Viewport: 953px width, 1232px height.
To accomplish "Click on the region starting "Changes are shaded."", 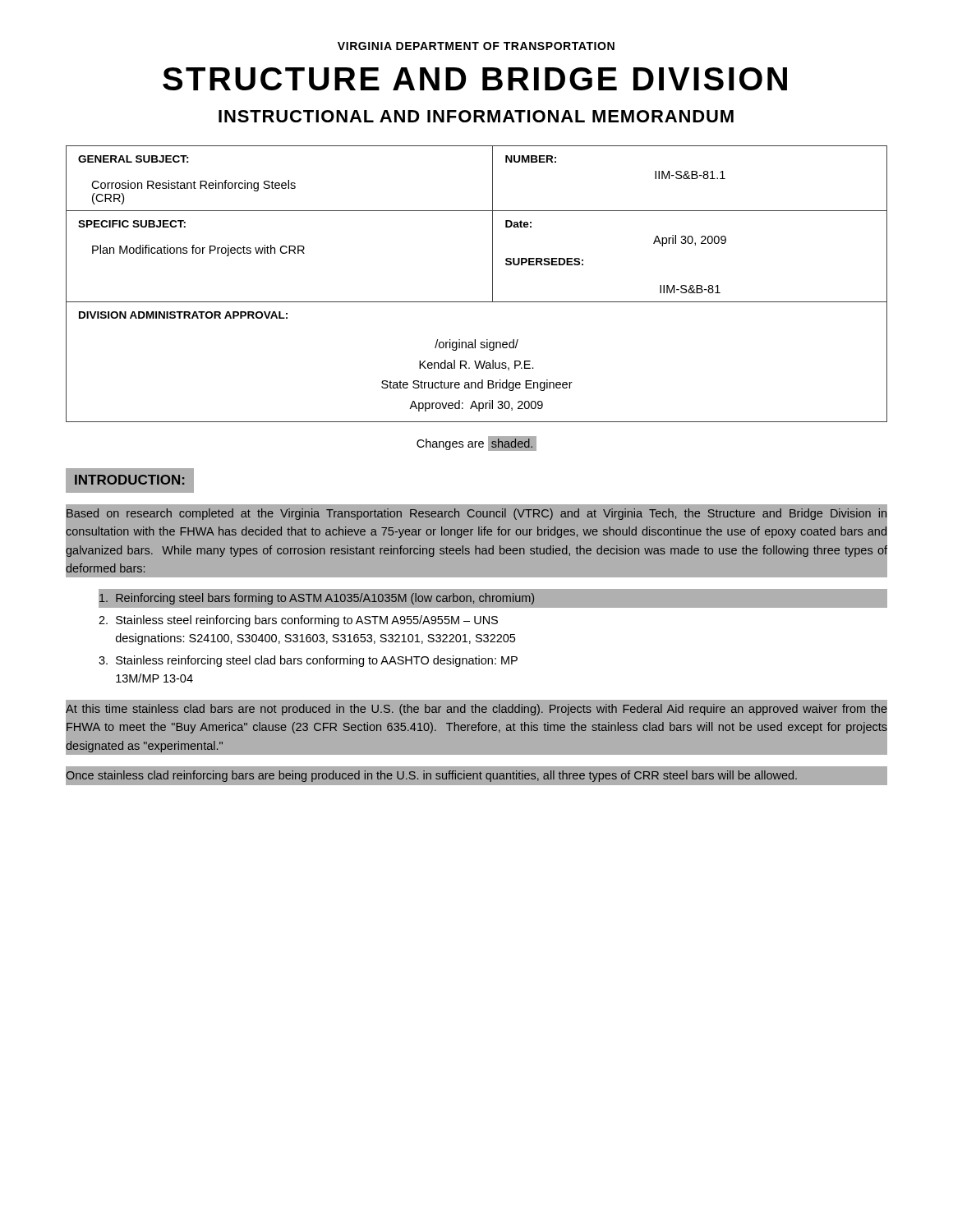I will coord(476,443).
